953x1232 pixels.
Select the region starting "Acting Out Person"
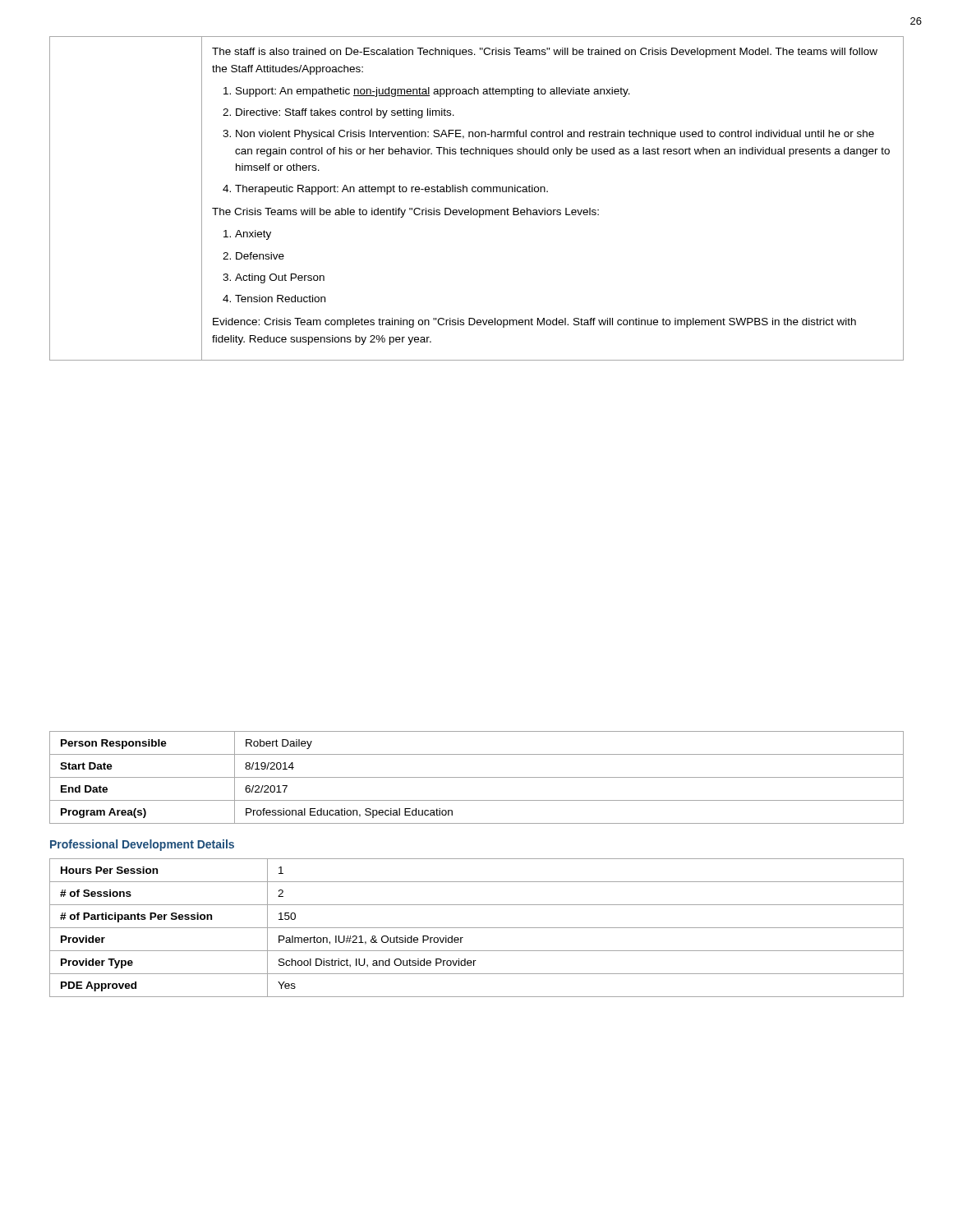(x=280, y=277)
